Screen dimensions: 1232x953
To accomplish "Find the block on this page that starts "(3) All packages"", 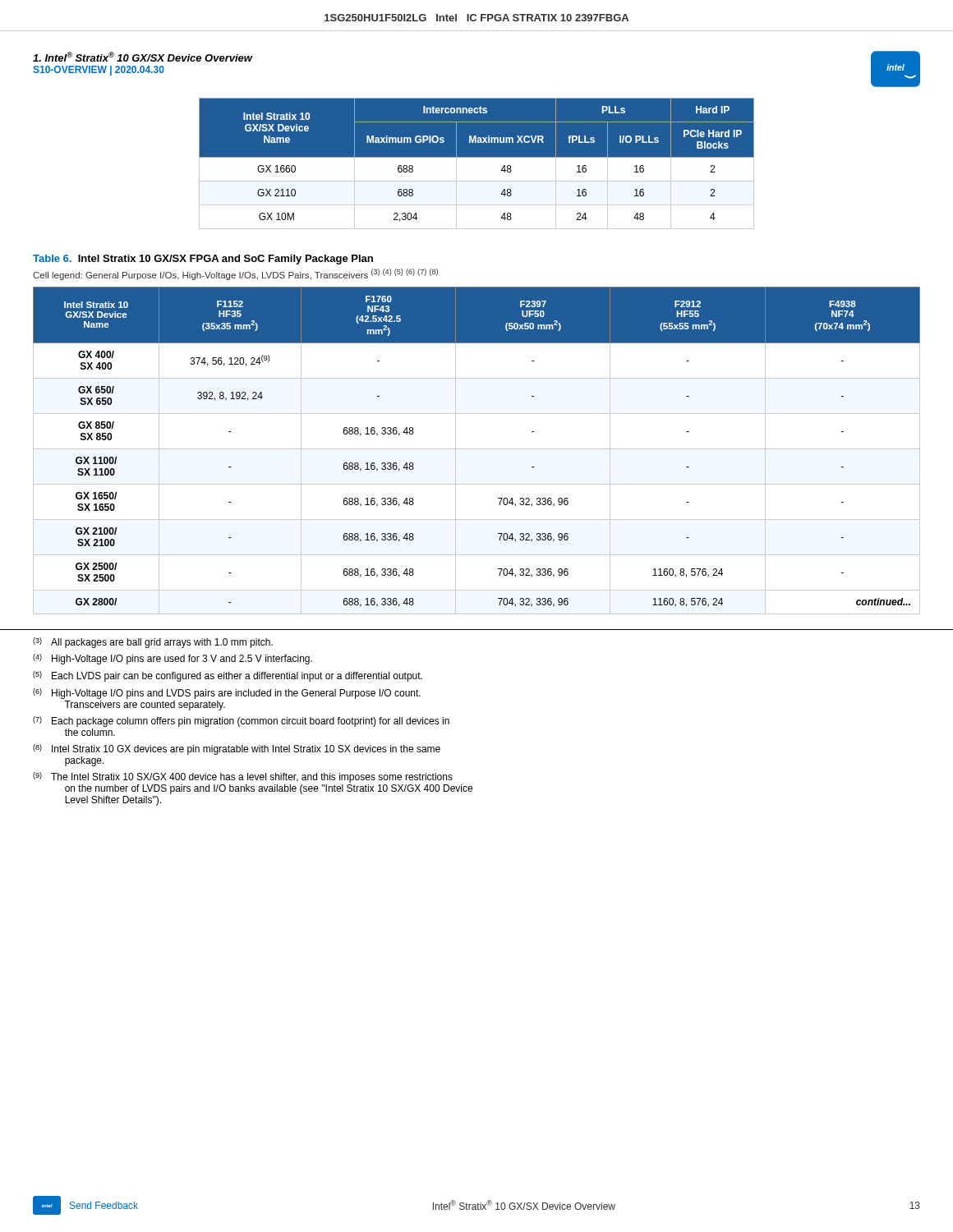I will coord(153,642).
